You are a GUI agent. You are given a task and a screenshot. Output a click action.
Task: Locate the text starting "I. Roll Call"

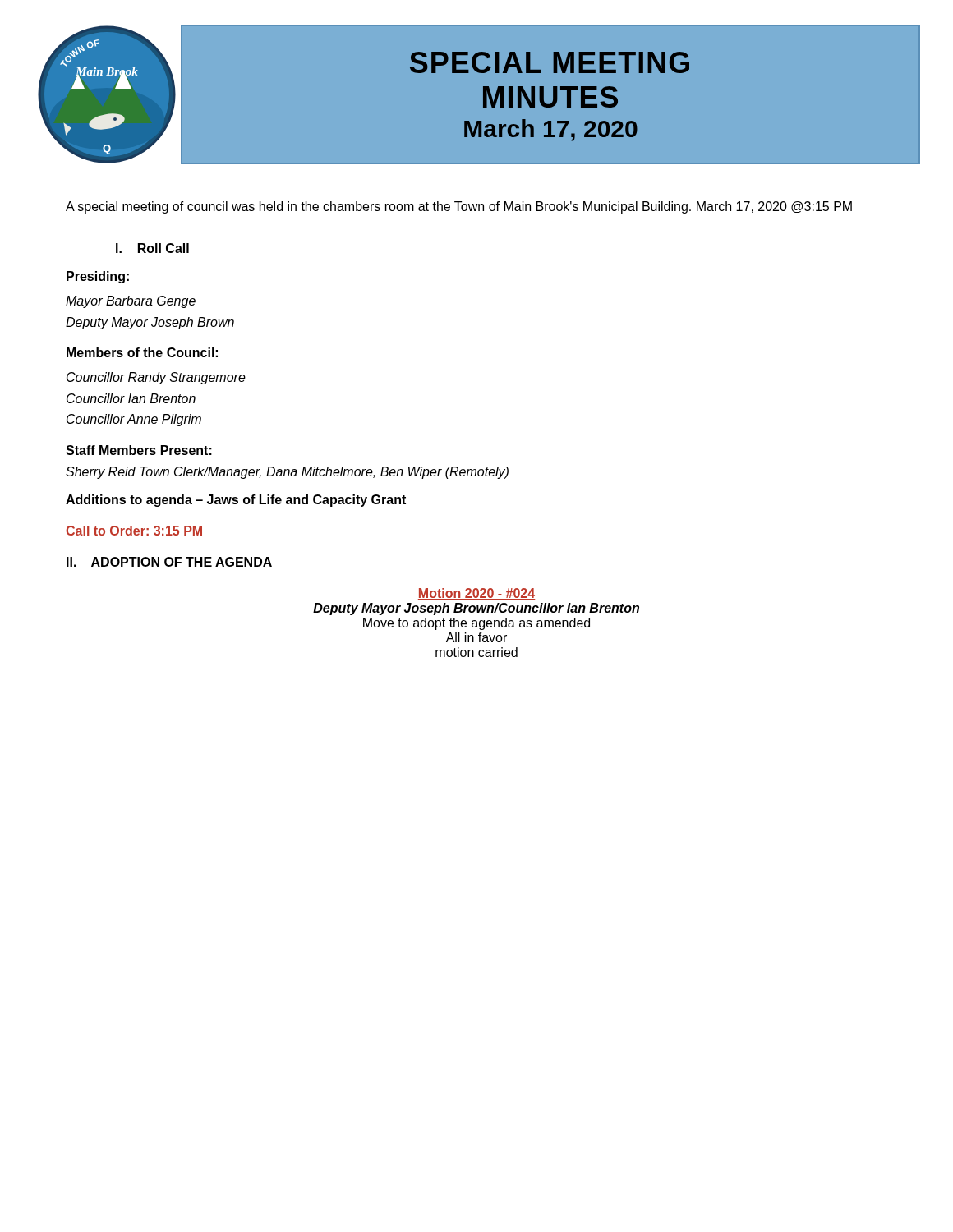tap(152, 248)
